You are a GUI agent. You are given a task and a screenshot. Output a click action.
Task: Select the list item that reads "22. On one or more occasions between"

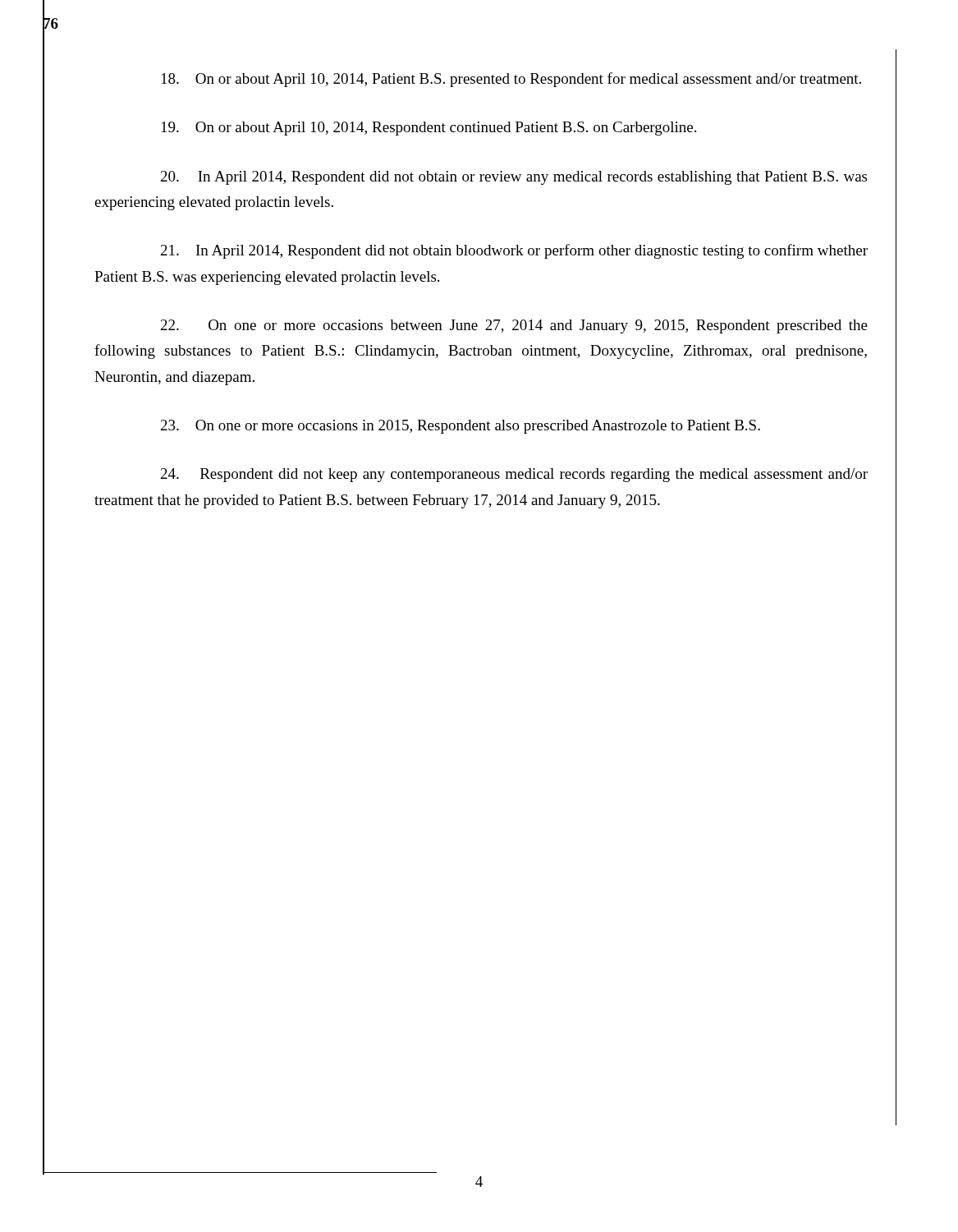click(x=481, y=351)
